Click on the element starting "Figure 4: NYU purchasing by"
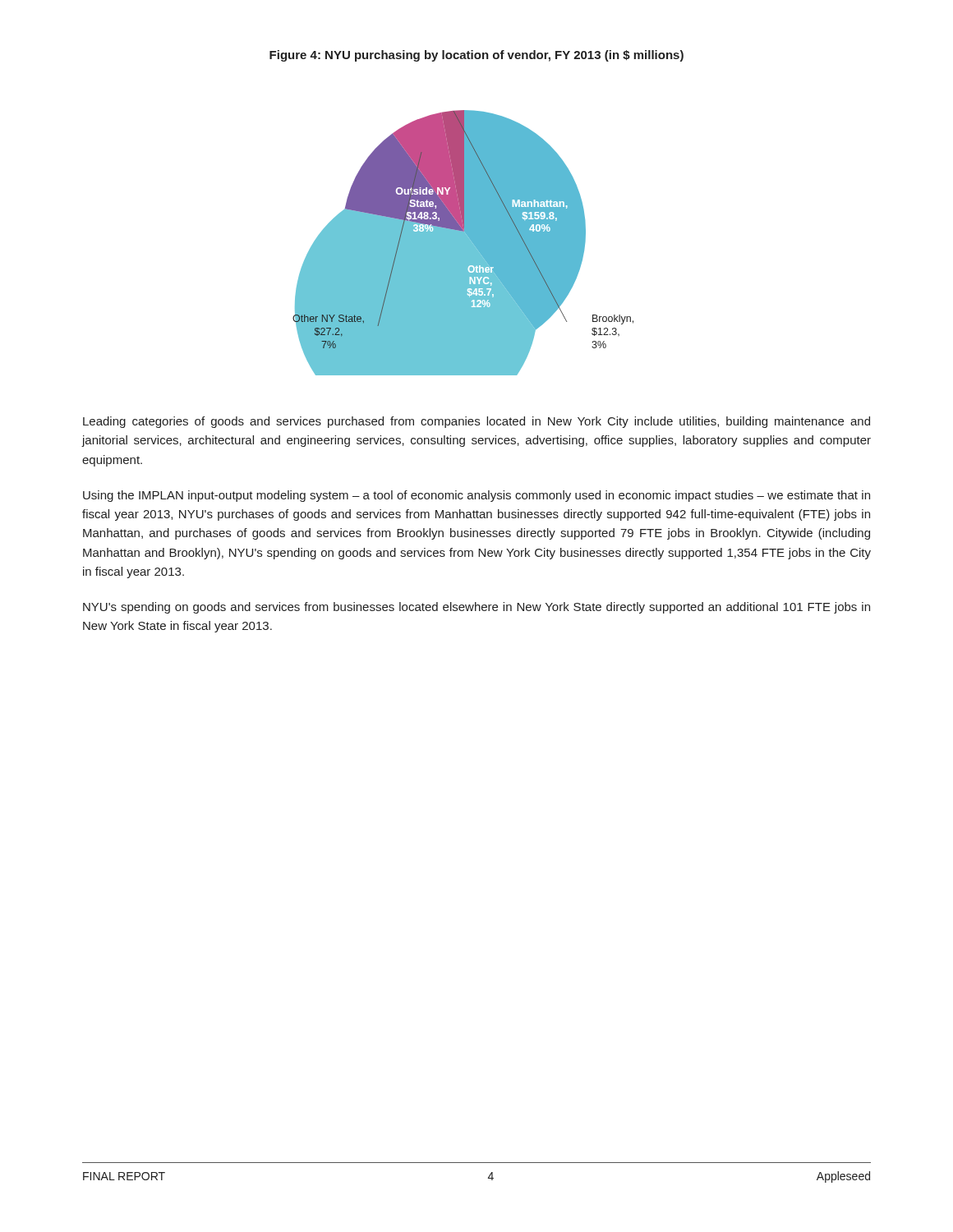Viewport: 953px width, 1232px height. click(476, 55)
